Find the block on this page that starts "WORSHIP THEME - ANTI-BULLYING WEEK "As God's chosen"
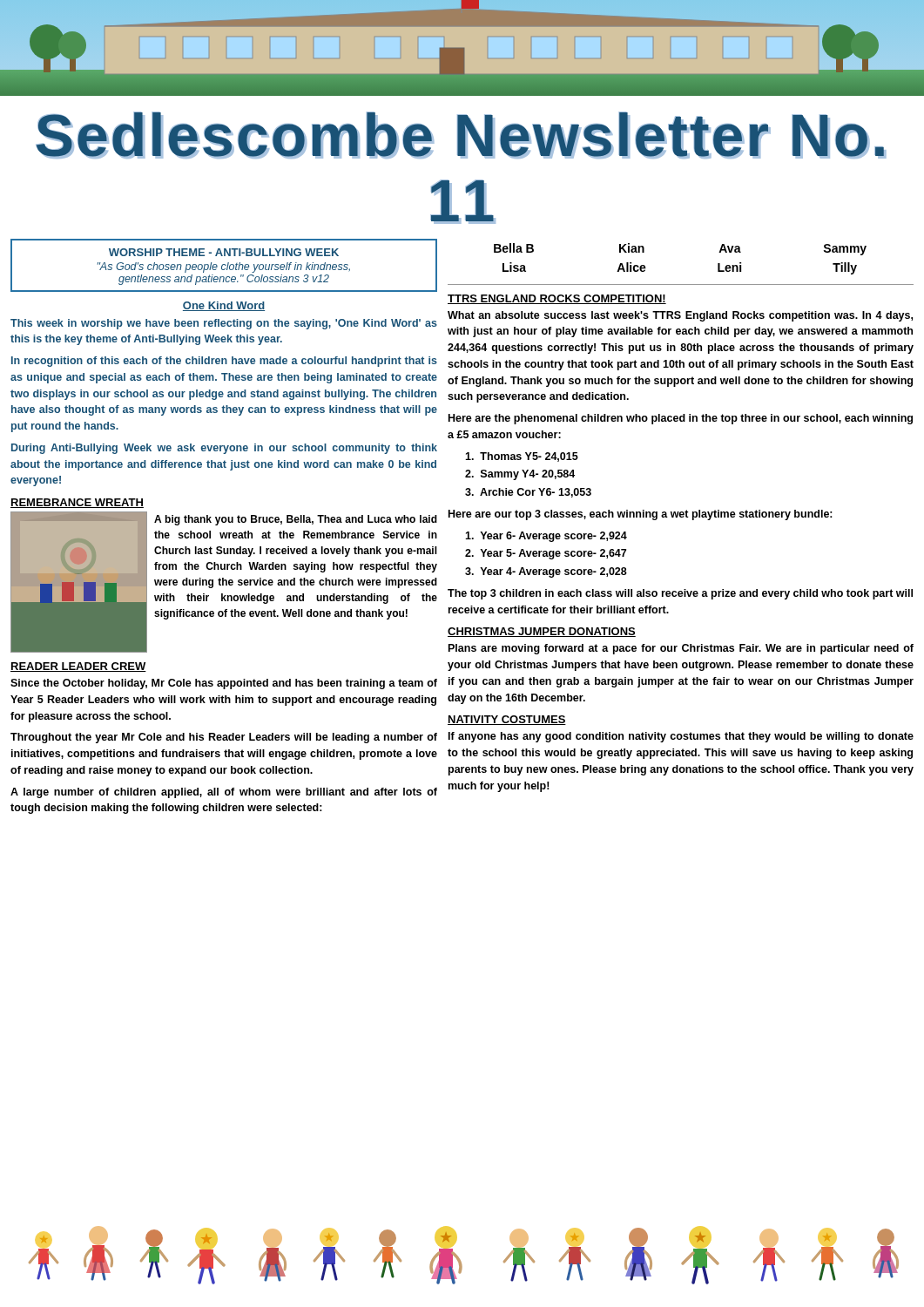The image size is (924, 1307). click(x=224, y=265)
